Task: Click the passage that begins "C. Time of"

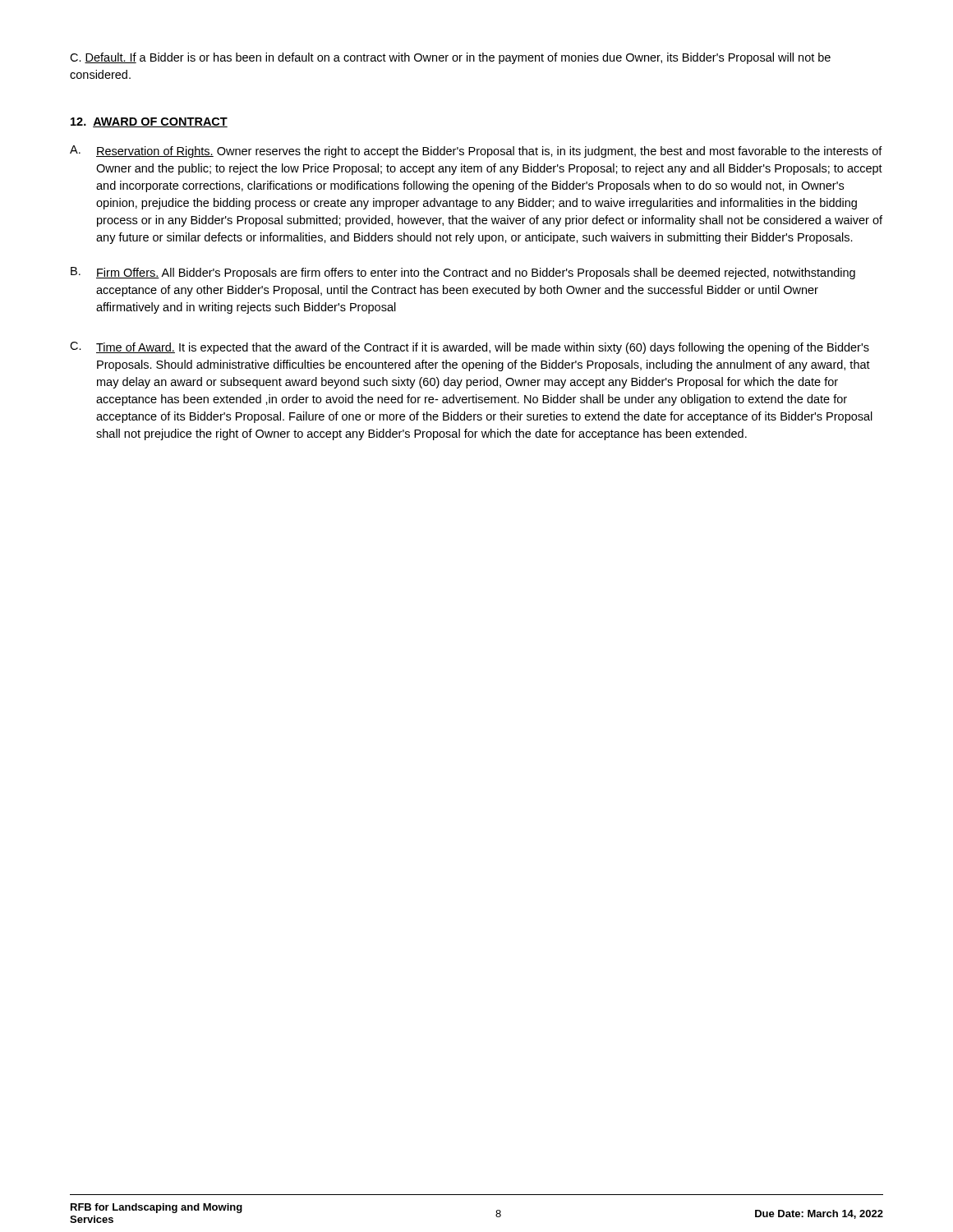Action: click(476, 391)
